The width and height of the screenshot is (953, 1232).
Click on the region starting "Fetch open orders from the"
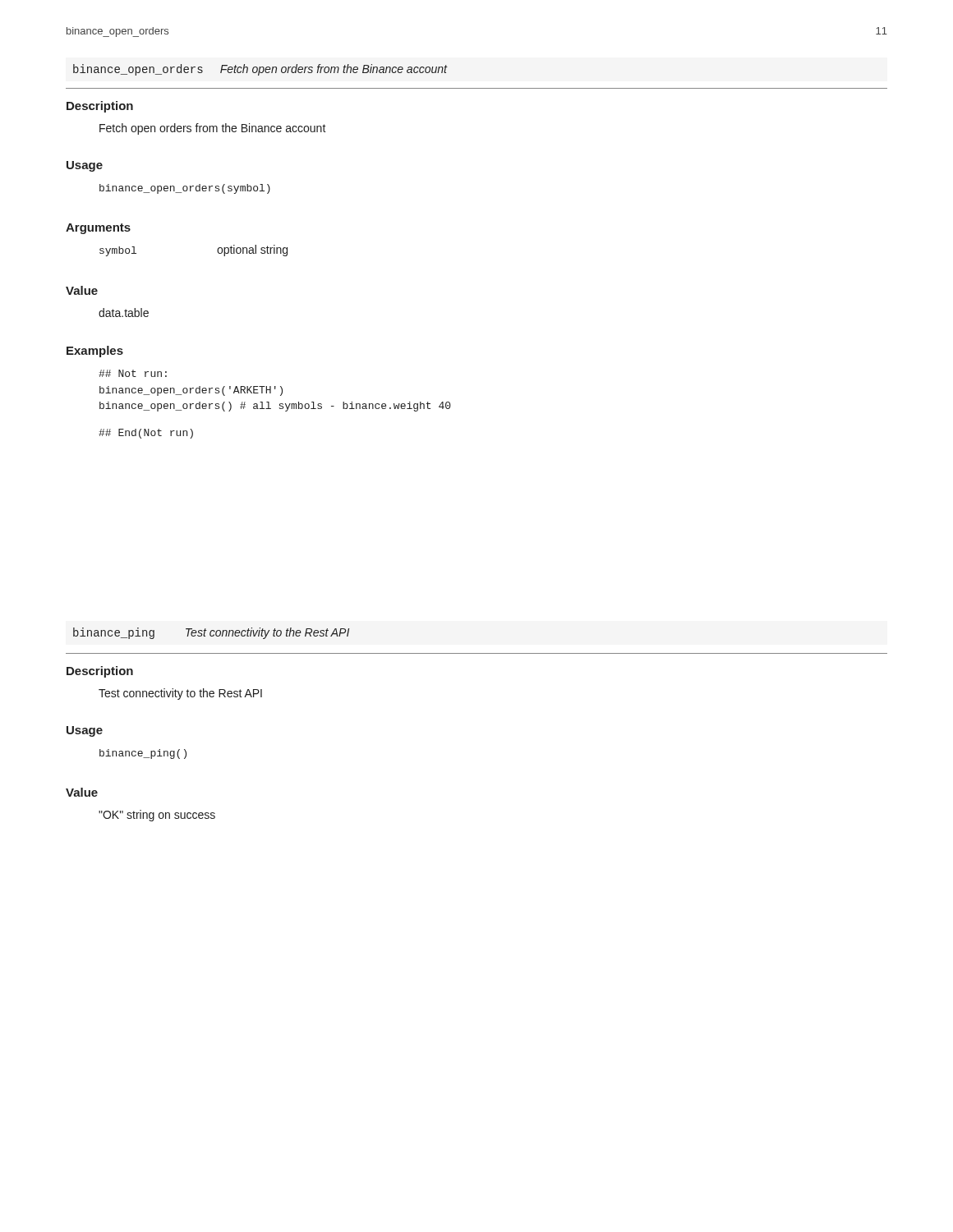212,128
